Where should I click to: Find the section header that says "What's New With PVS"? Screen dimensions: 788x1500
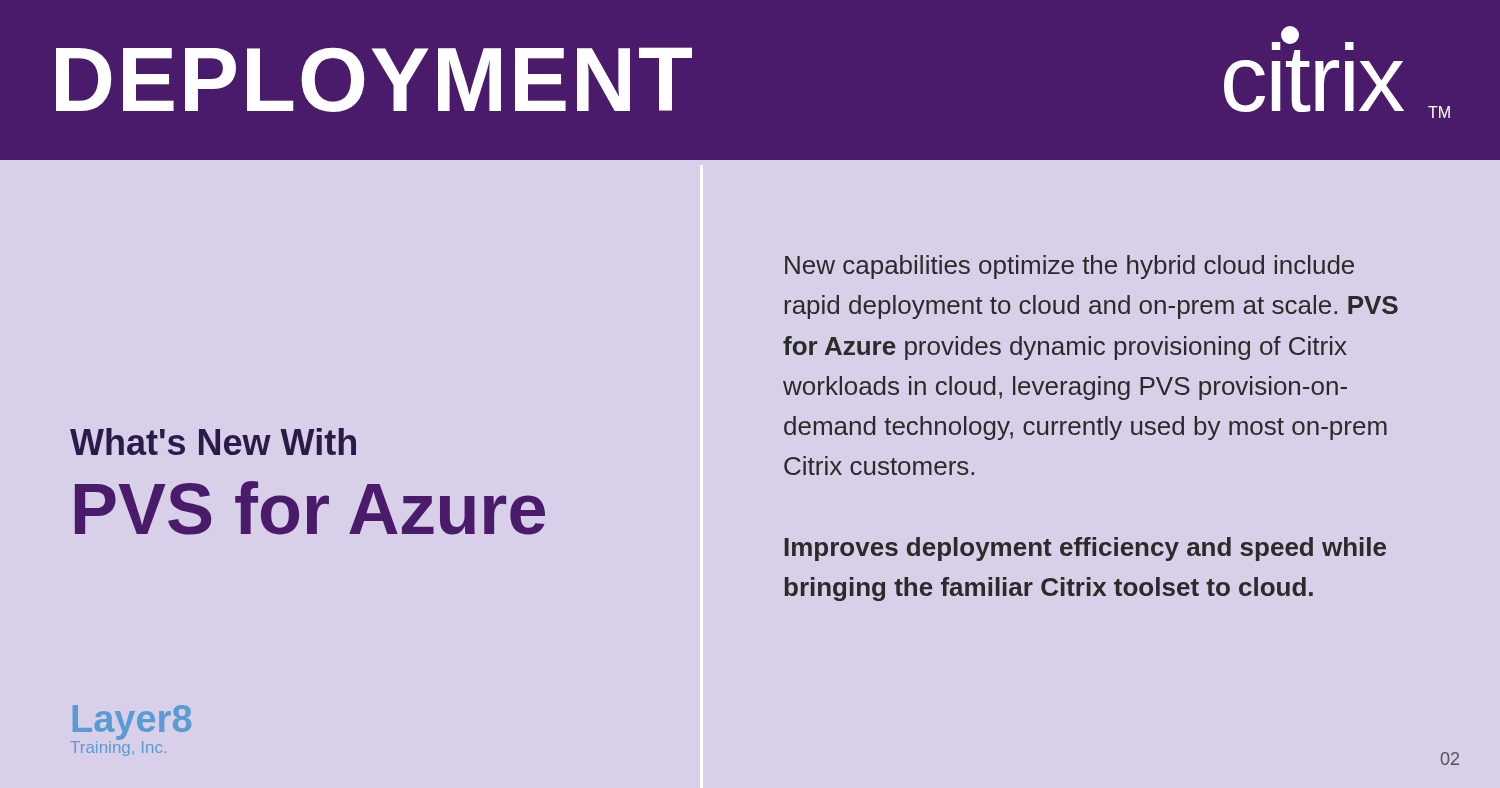pyautogui.click(x=355, y=486)
